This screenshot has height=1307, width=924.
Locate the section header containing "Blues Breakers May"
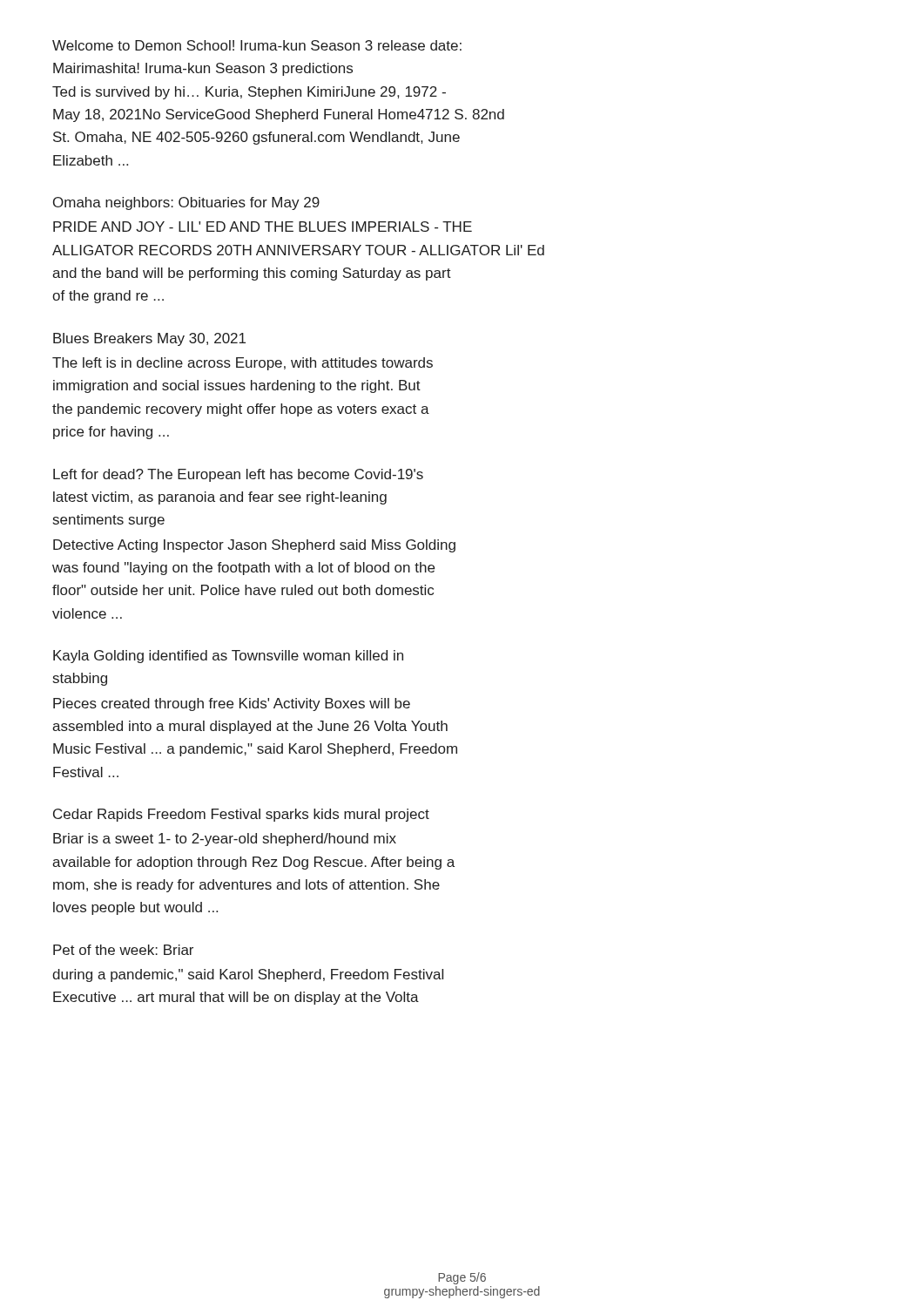[149, 338]
